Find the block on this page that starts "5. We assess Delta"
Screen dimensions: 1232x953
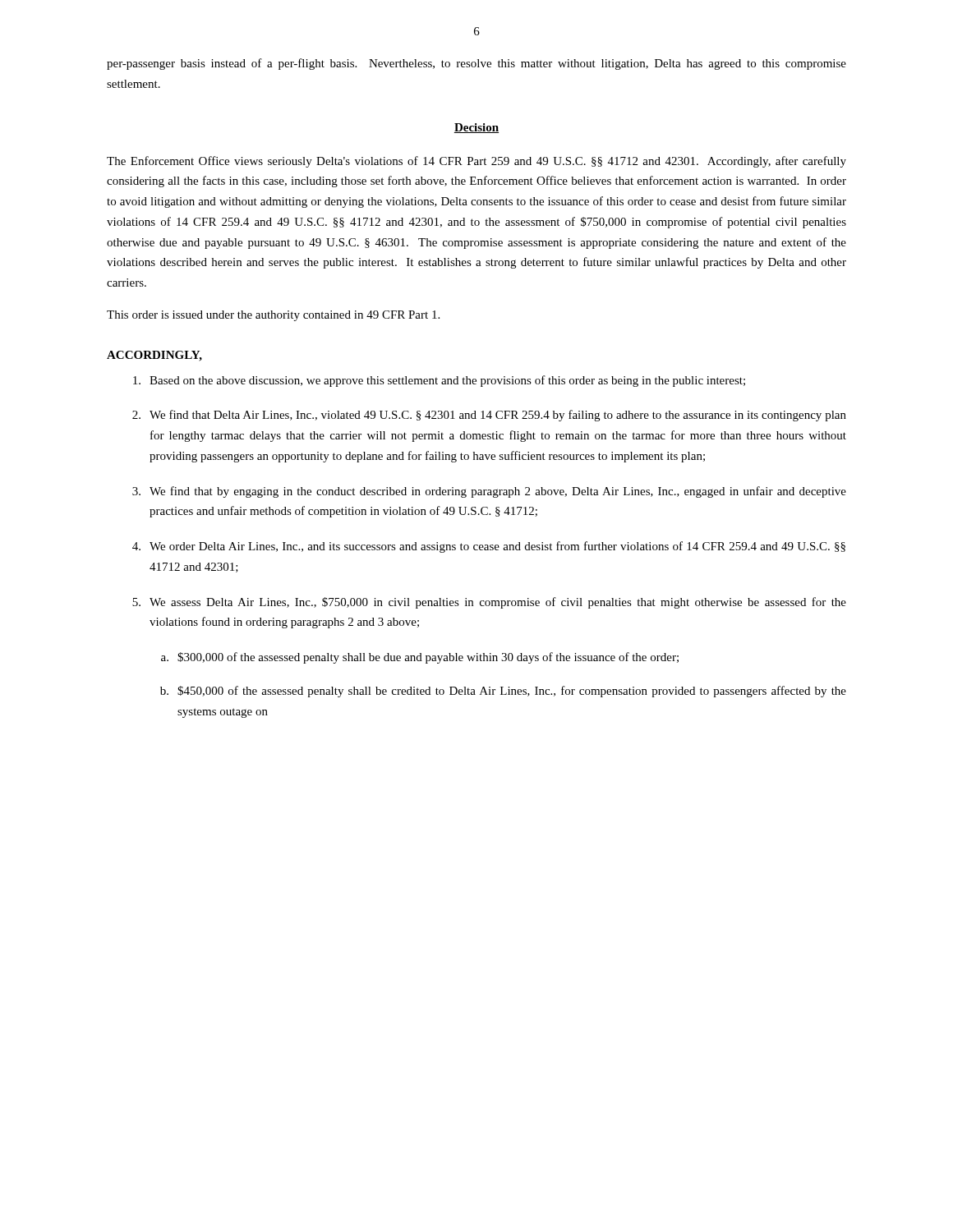pos(476,612)
